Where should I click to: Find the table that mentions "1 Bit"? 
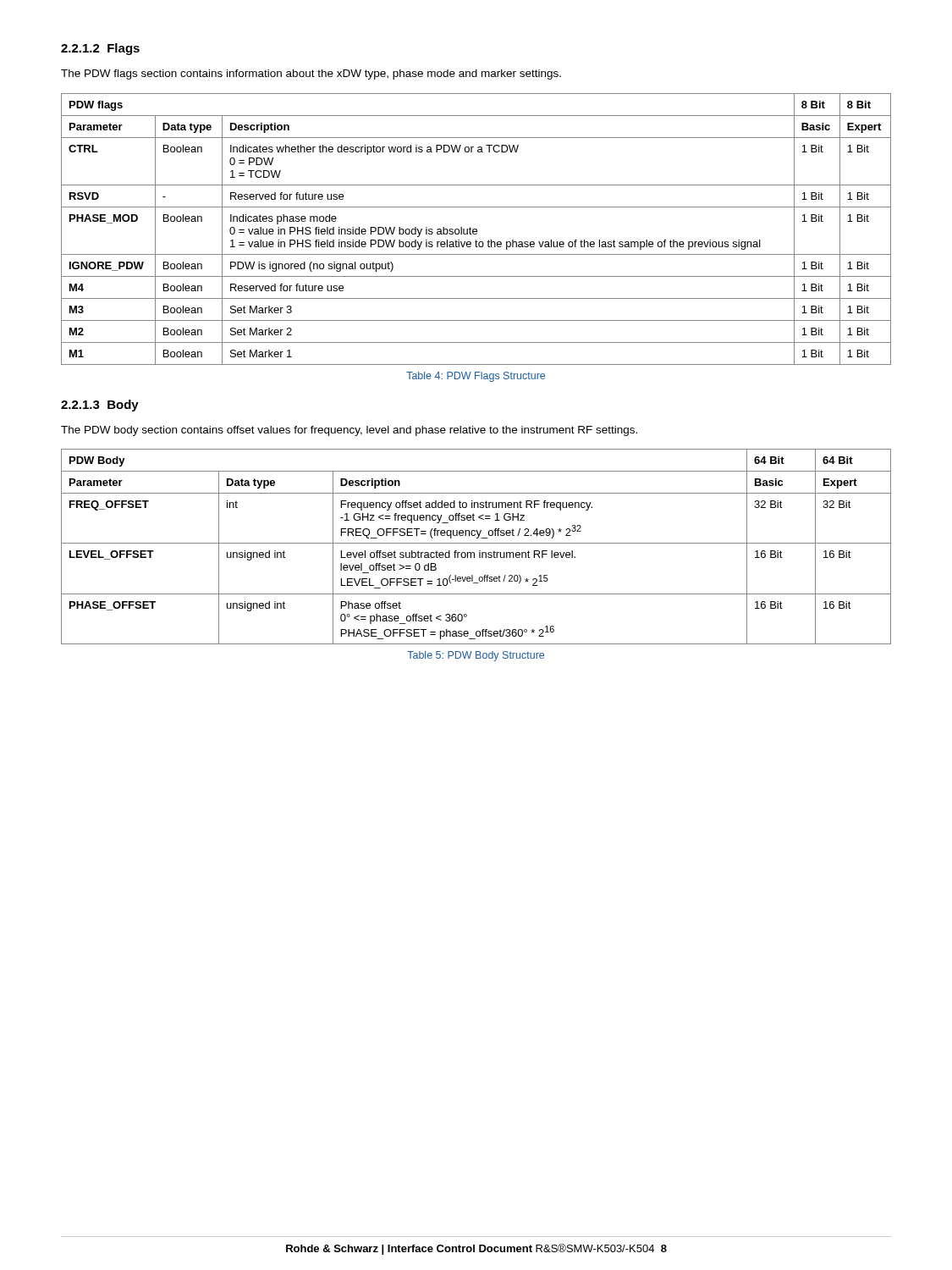(476, 229)
